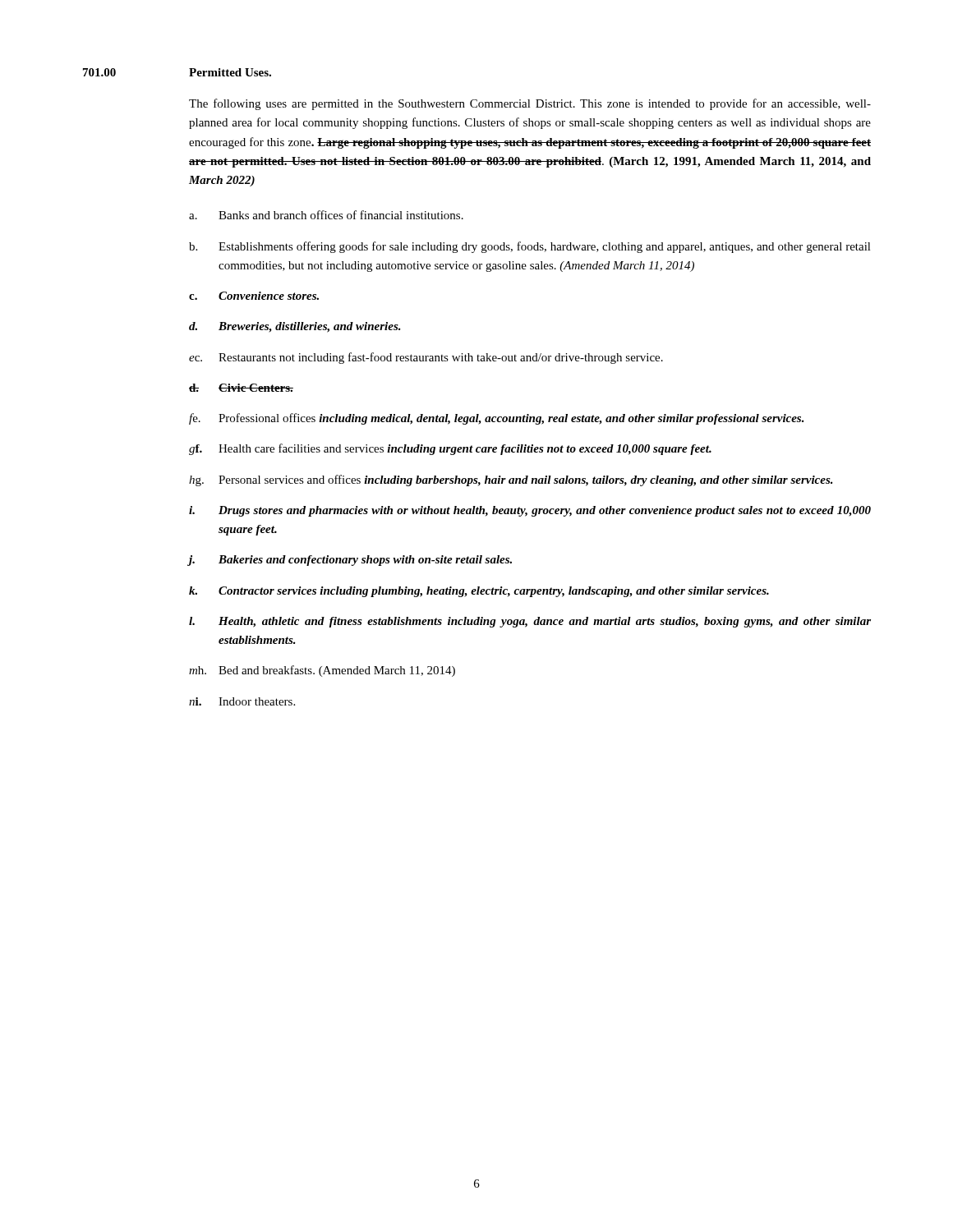Locate the list item that reads "fe. Professional offices including"
The width and height of the screenshot is (953, 1232).
[530, 419]
